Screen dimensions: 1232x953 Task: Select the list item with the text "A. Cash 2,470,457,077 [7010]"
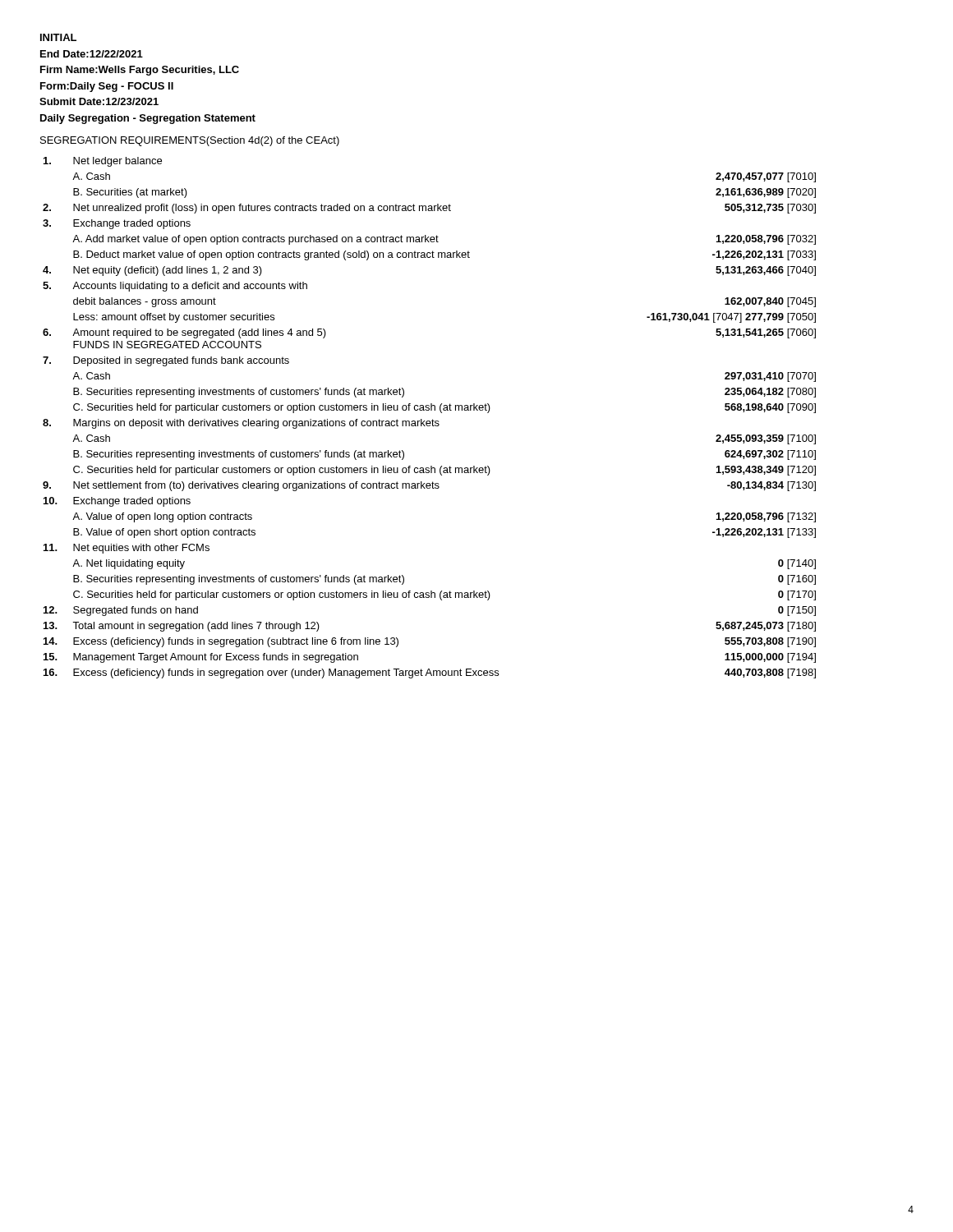(88, 179)
